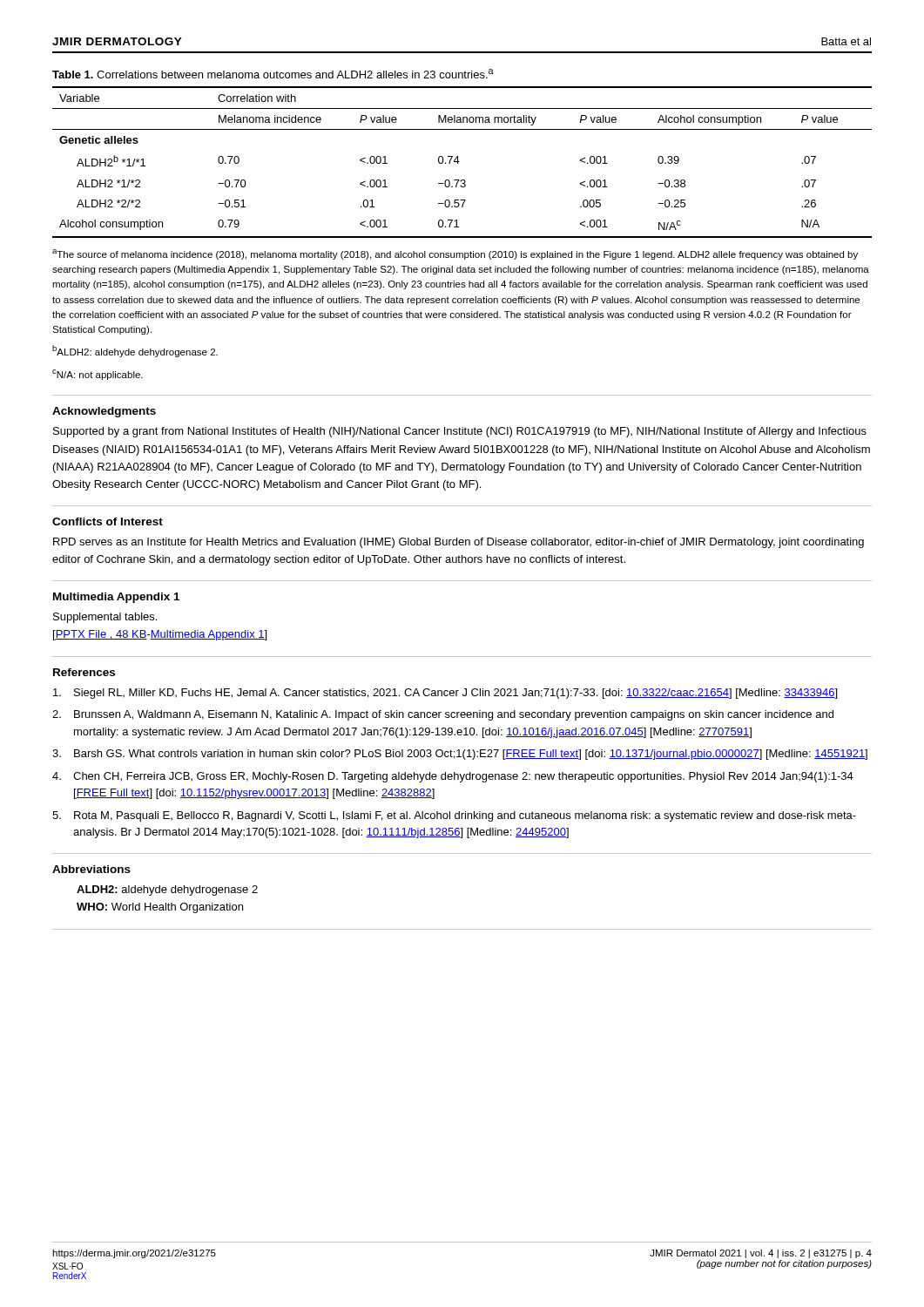Viewport: 924px width, 1307px height.
Task: Select the text starting "Conflicts of Interest"
Action: (x=107, y=521)
